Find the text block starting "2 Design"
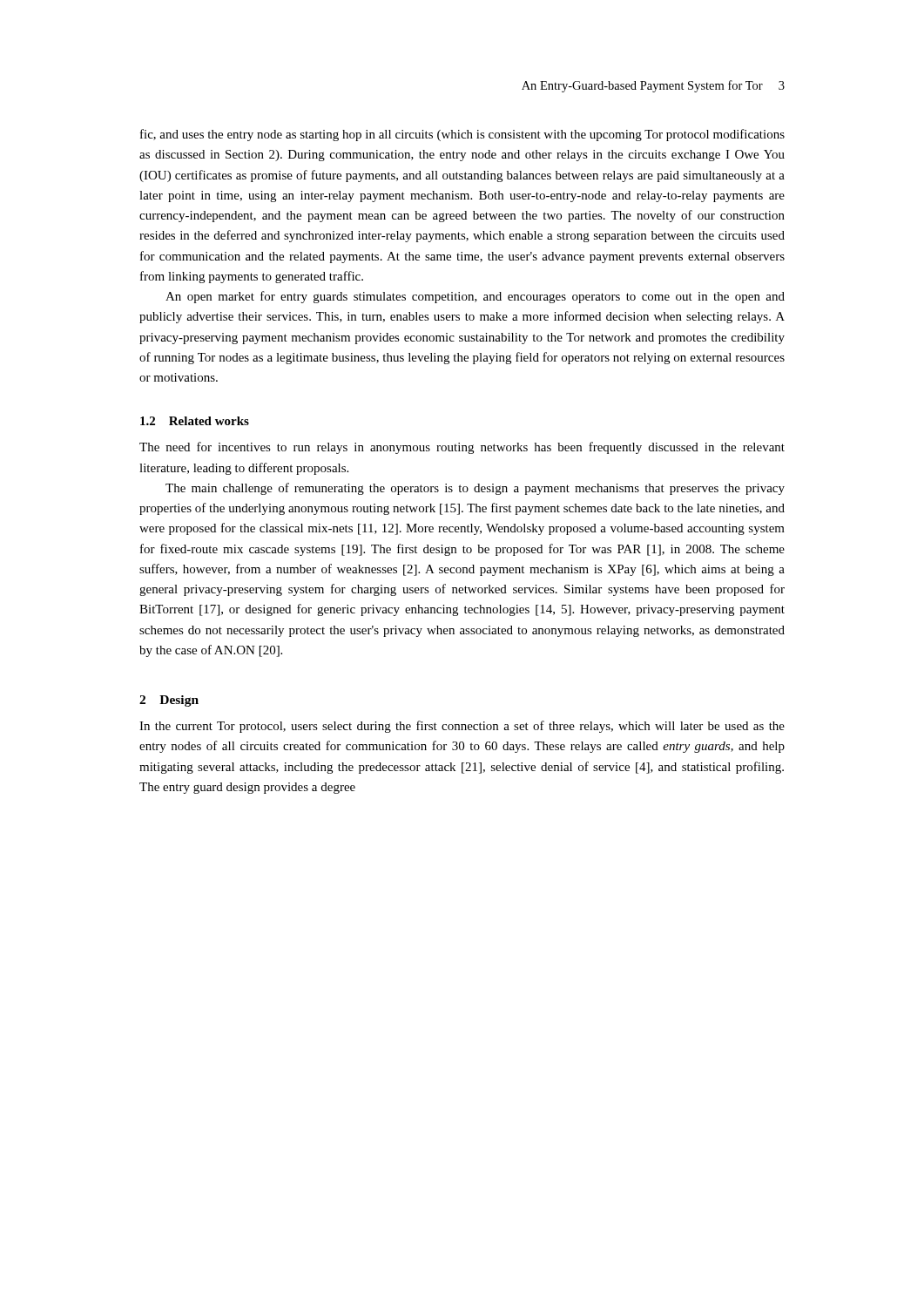 tap(169, 699)
